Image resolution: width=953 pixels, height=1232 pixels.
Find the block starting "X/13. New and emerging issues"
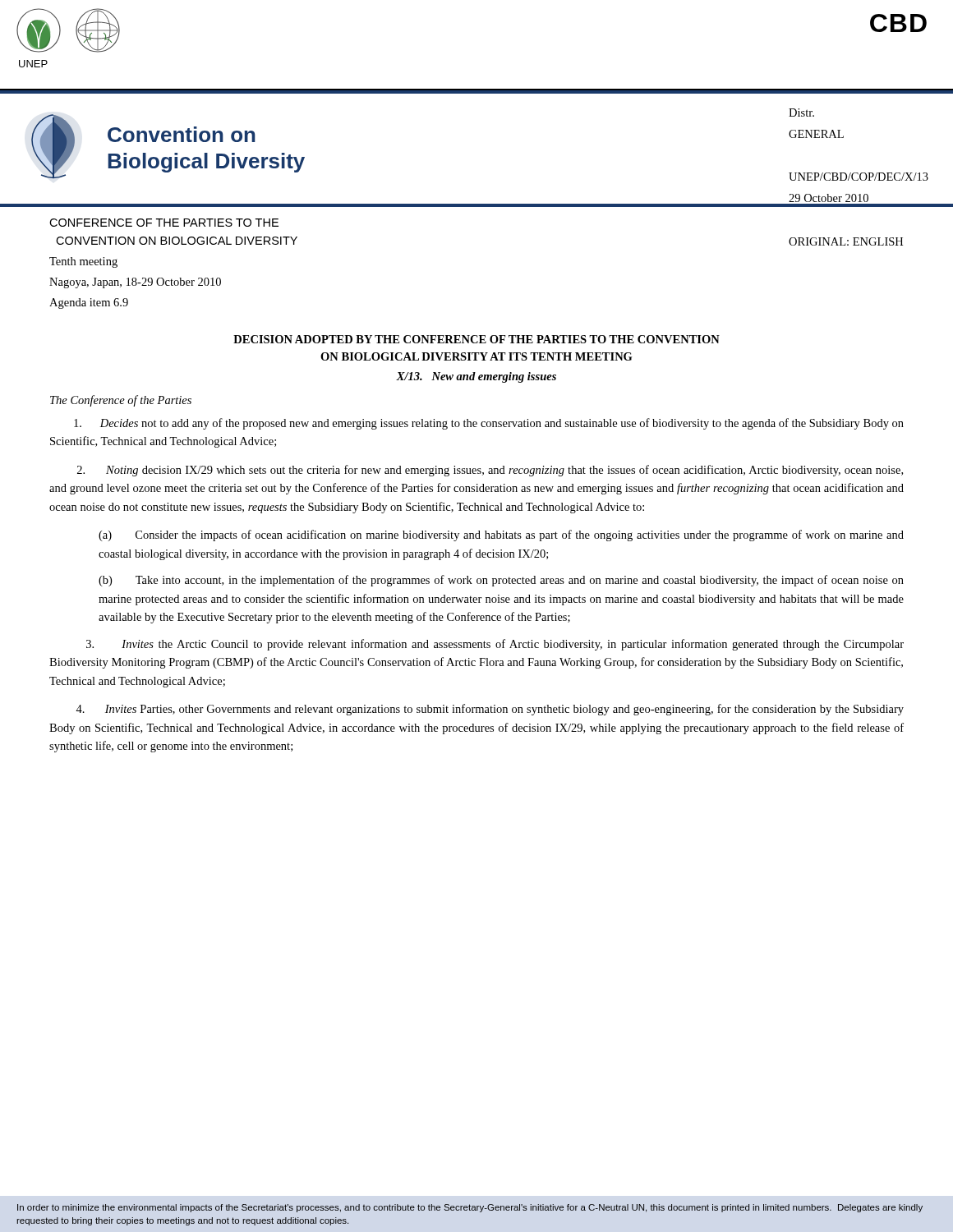tap(476, 376)
